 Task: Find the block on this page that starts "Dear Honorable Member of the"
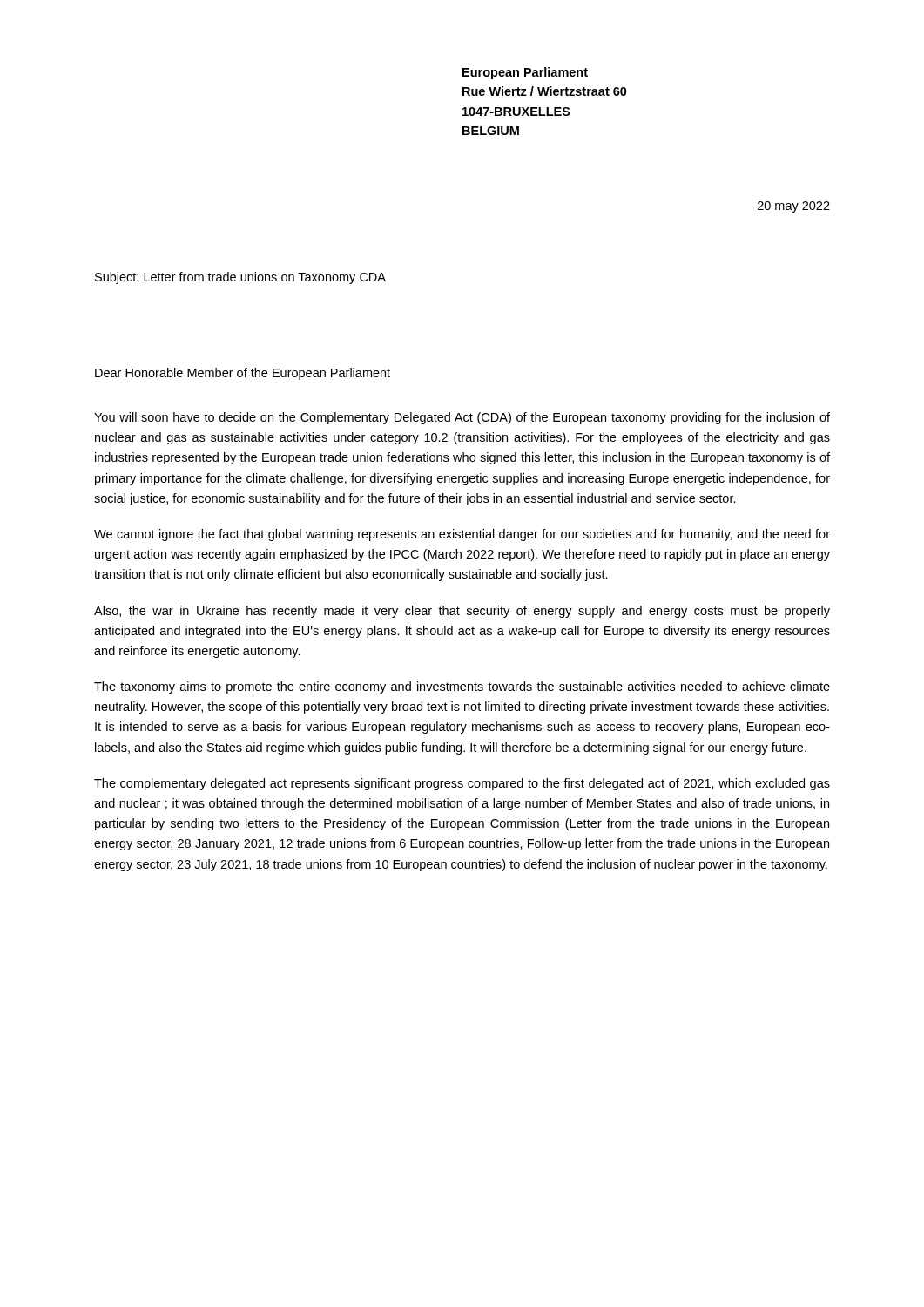242,373
